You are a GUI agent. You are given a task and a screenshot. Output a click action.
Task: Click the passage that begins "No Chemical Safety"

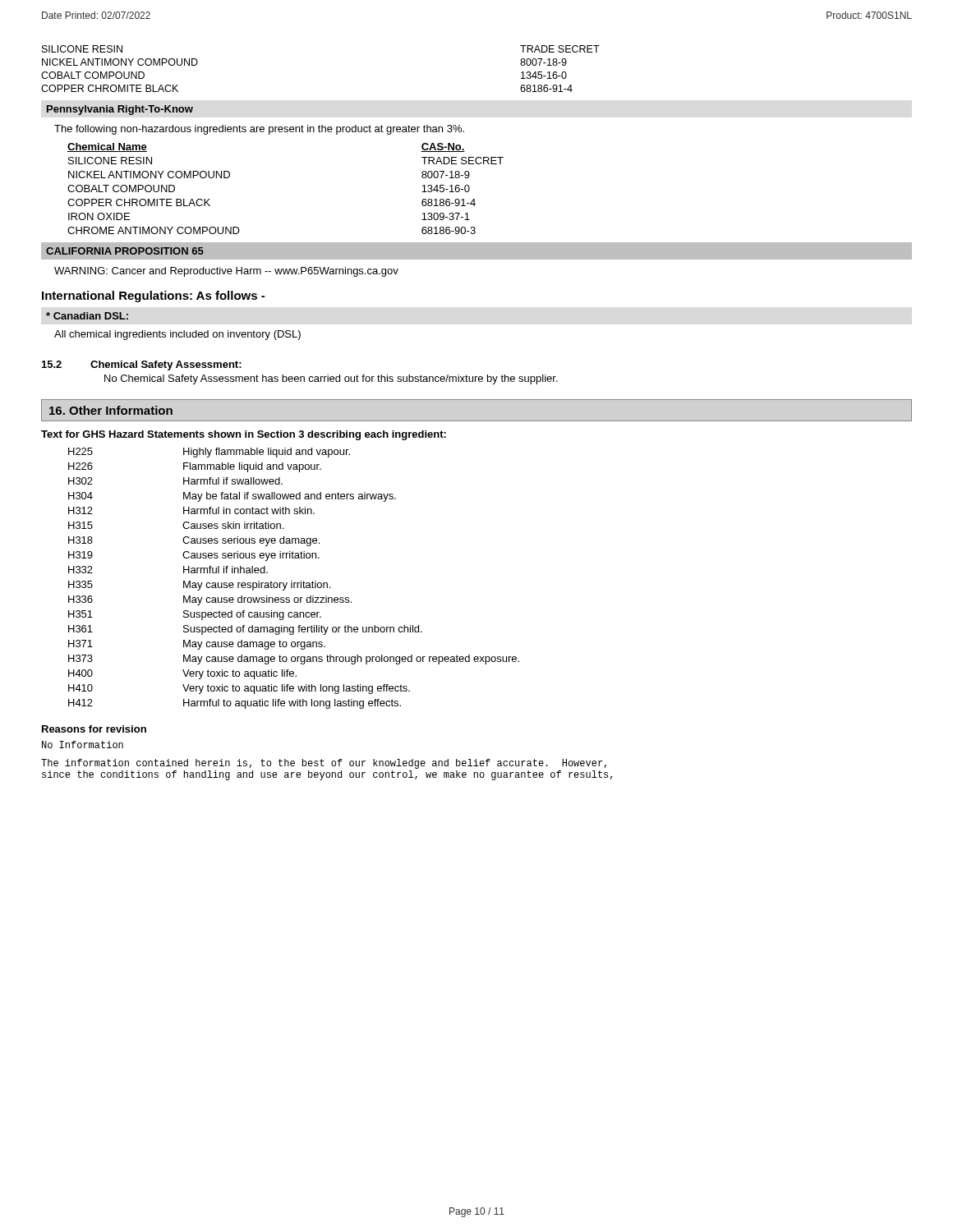tap(331, 378)
